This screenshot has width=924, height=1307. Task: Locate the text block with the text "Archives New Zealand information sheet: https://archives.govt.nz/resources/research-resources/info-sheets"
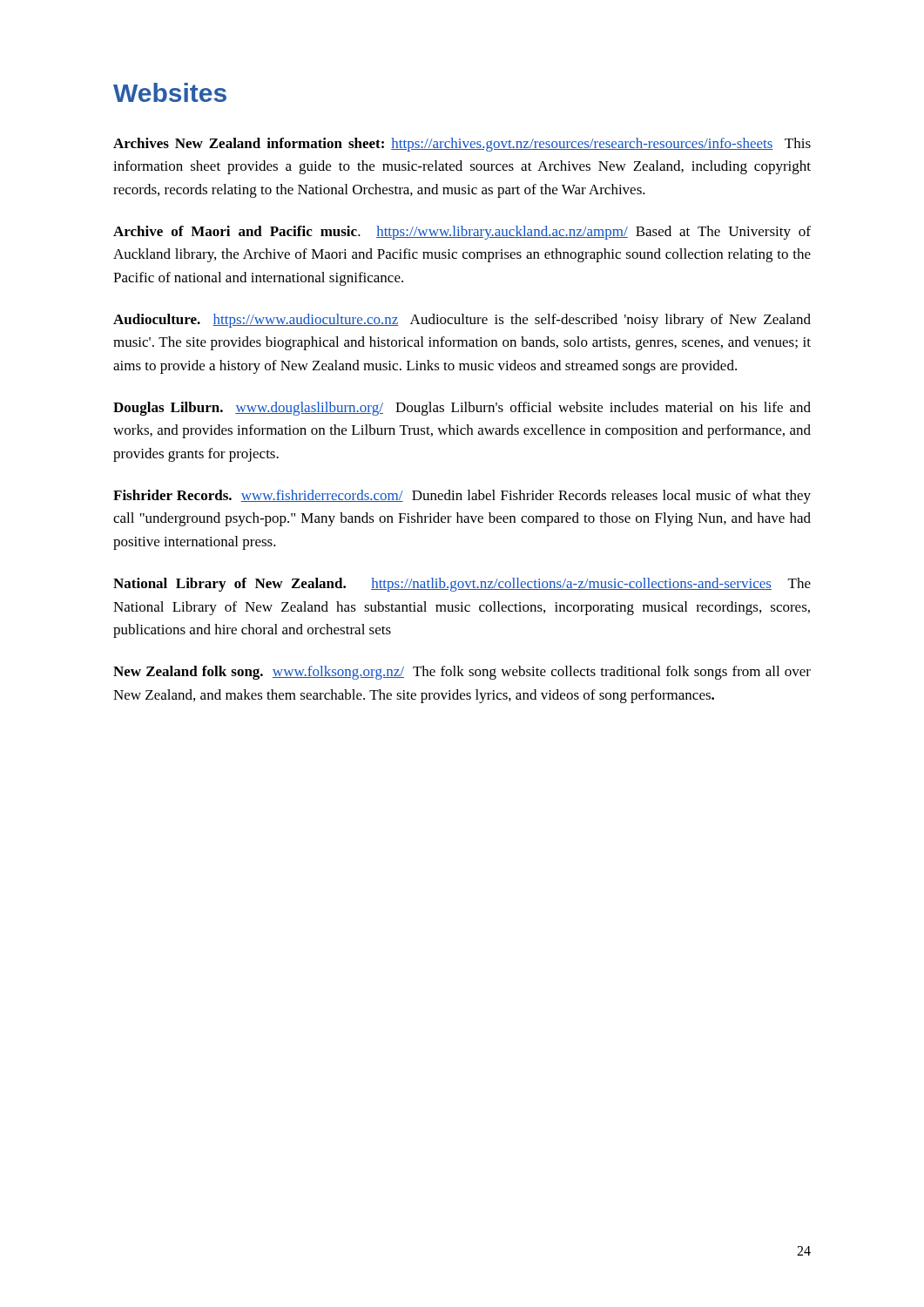click(x=462, y=166)
